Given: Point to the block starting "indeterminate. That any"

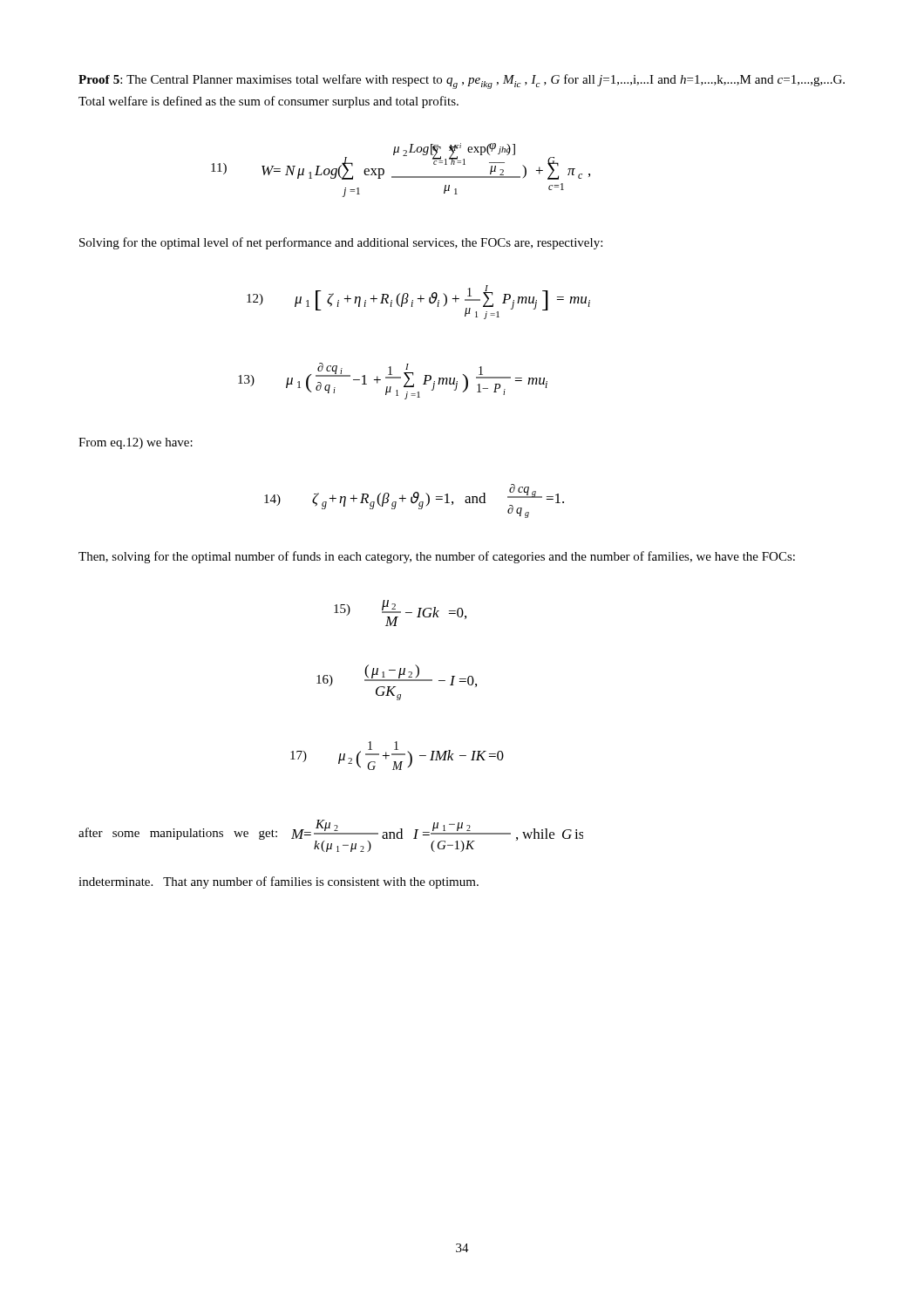Looking at the screenshot, I should pyautogui.click(x=279, y=882).
